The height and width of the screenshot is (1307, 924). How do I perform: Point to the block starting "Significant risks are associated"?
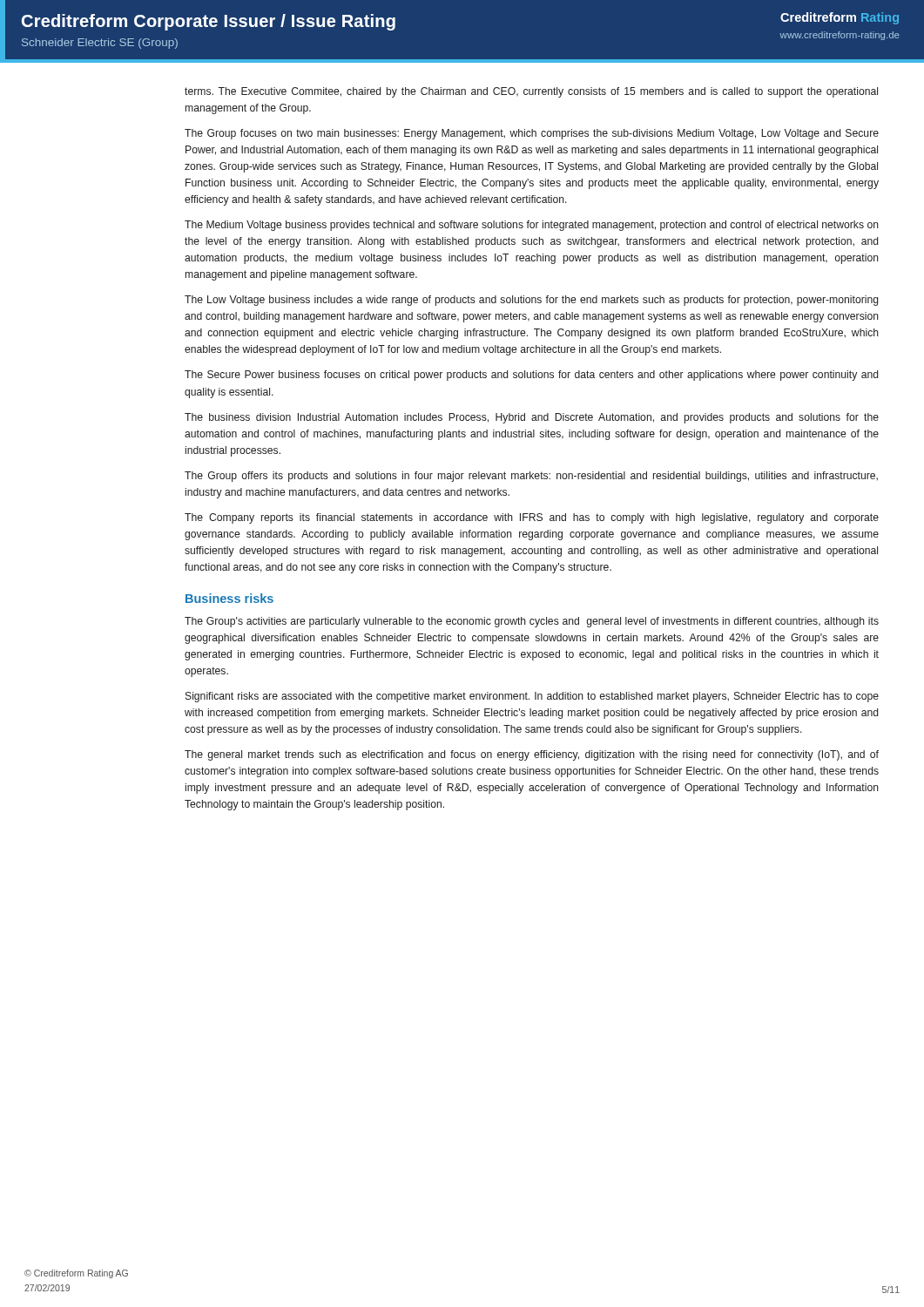point(532,713)
